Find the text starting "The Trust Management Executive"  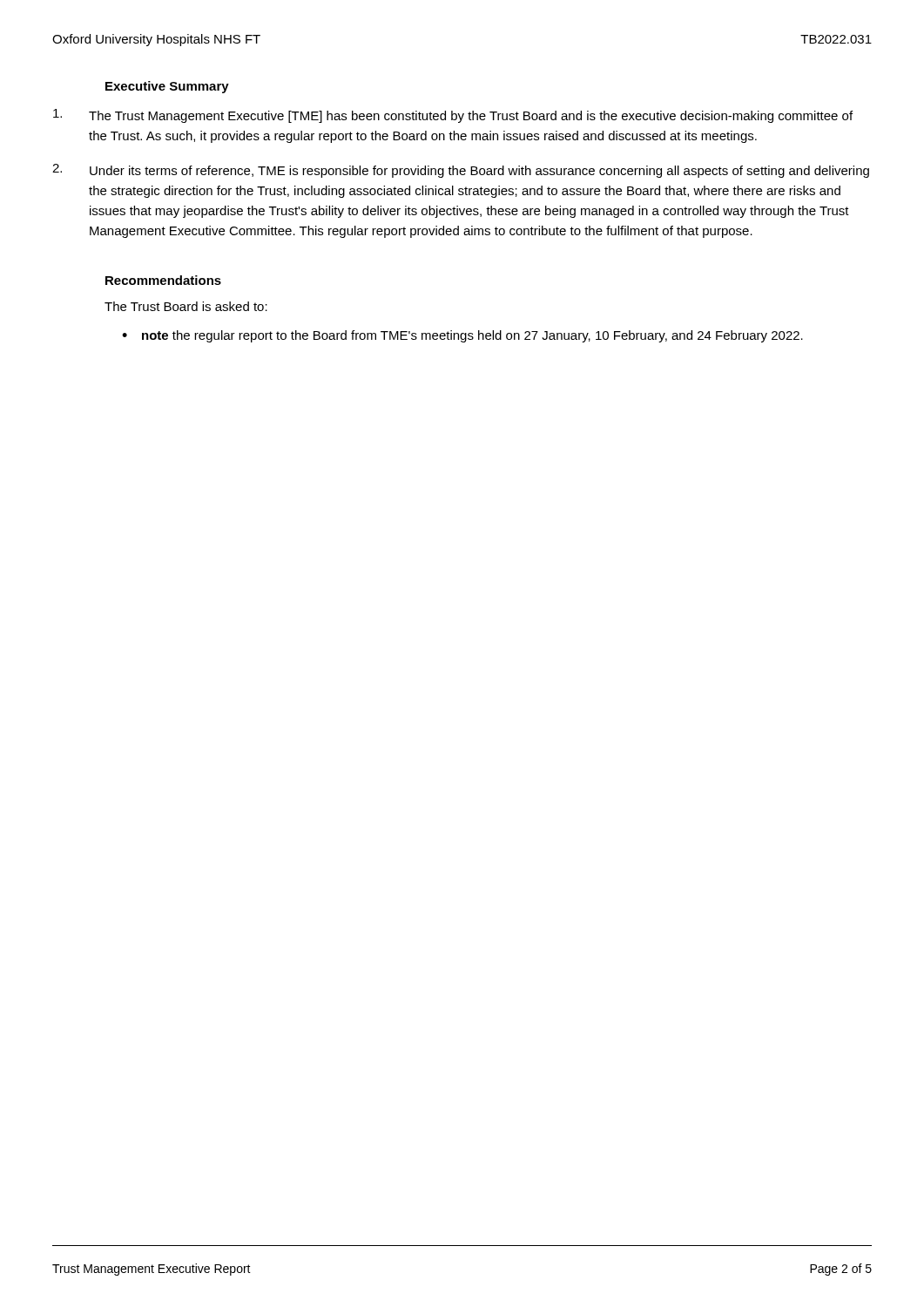click(462, 126)
